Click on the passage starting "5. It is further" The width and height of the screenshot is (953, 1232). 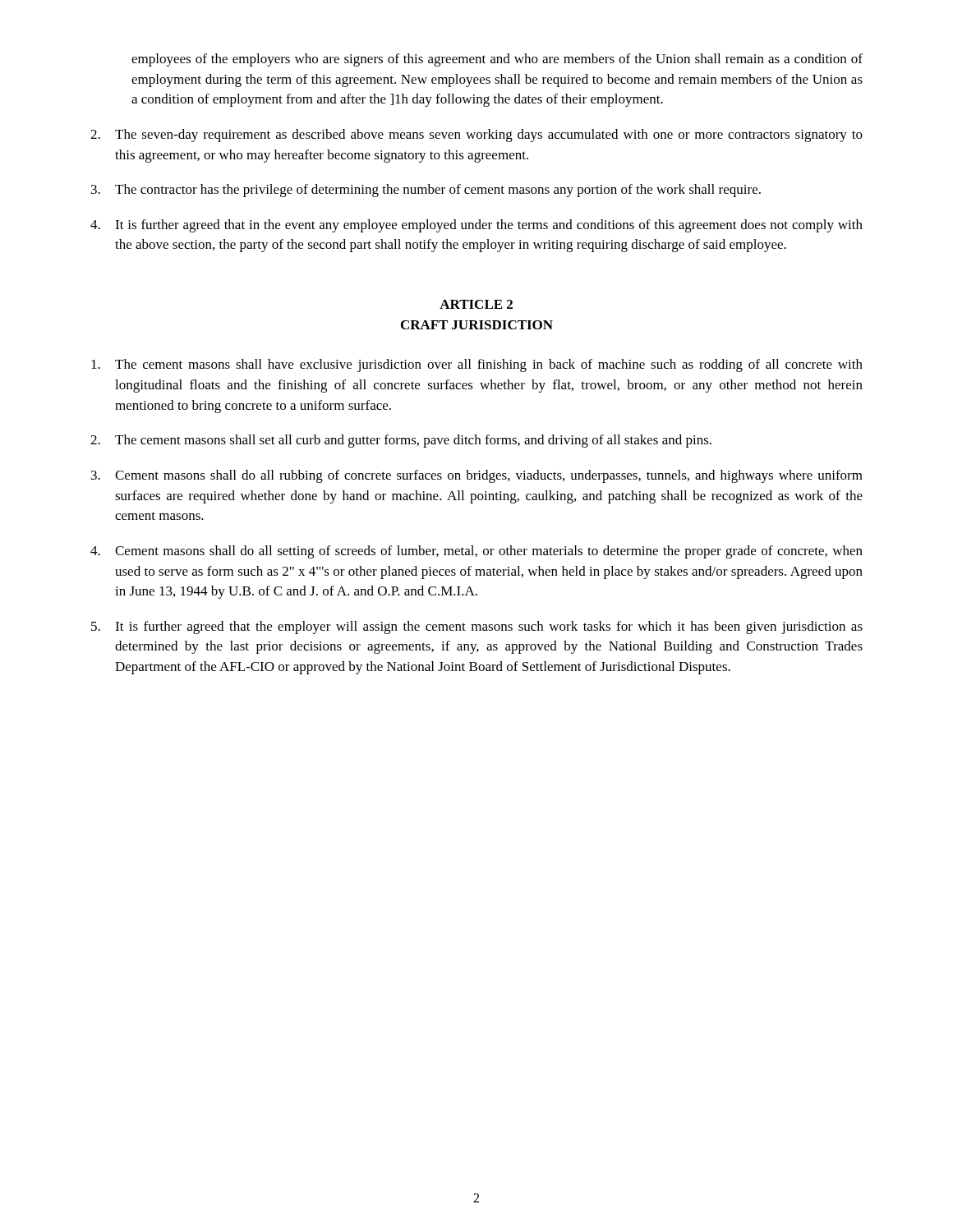click(x=476, y=647)
